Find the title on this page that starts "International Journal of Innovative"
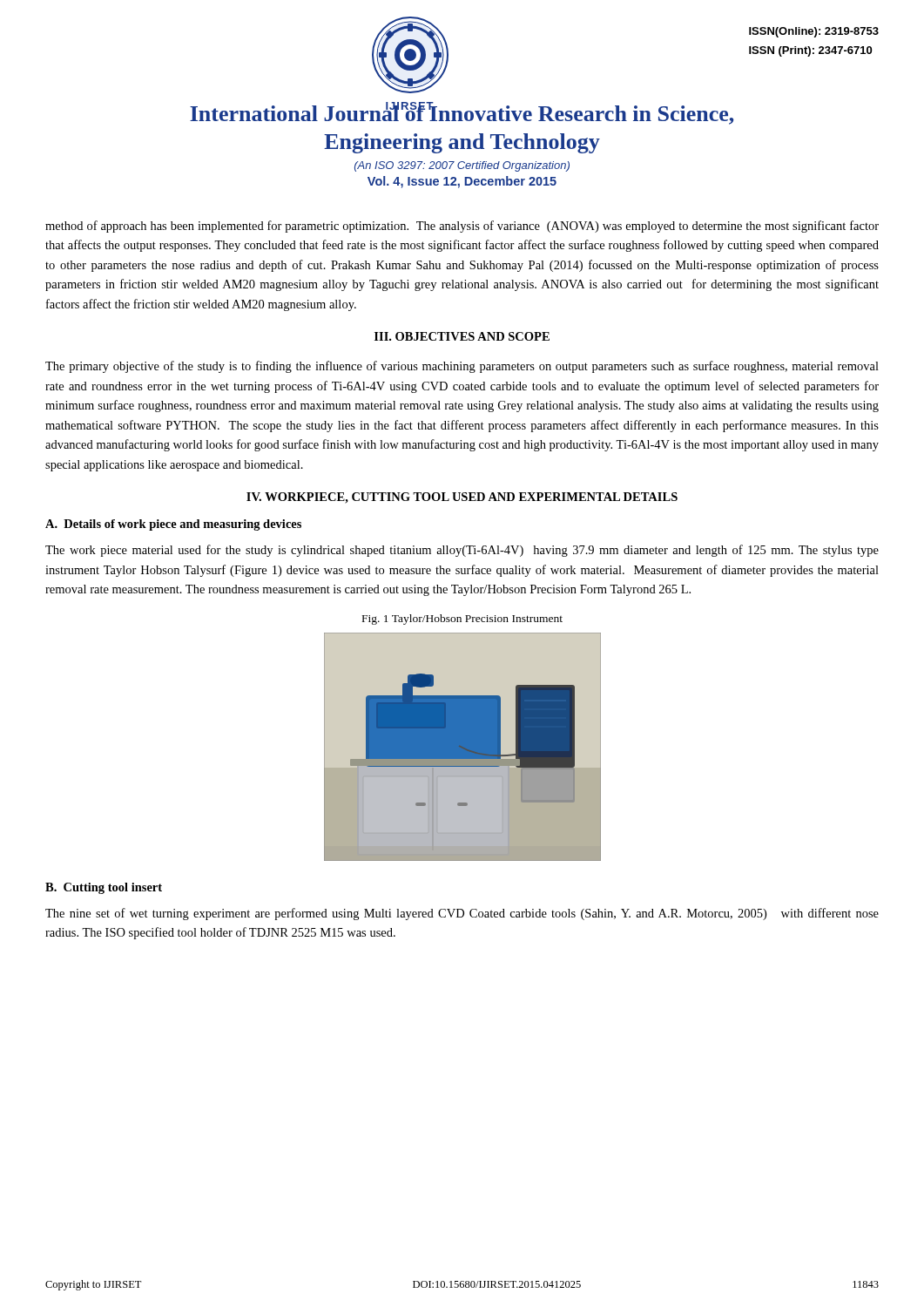This screenshot has width=924, height=1307. tap(462, 144)
